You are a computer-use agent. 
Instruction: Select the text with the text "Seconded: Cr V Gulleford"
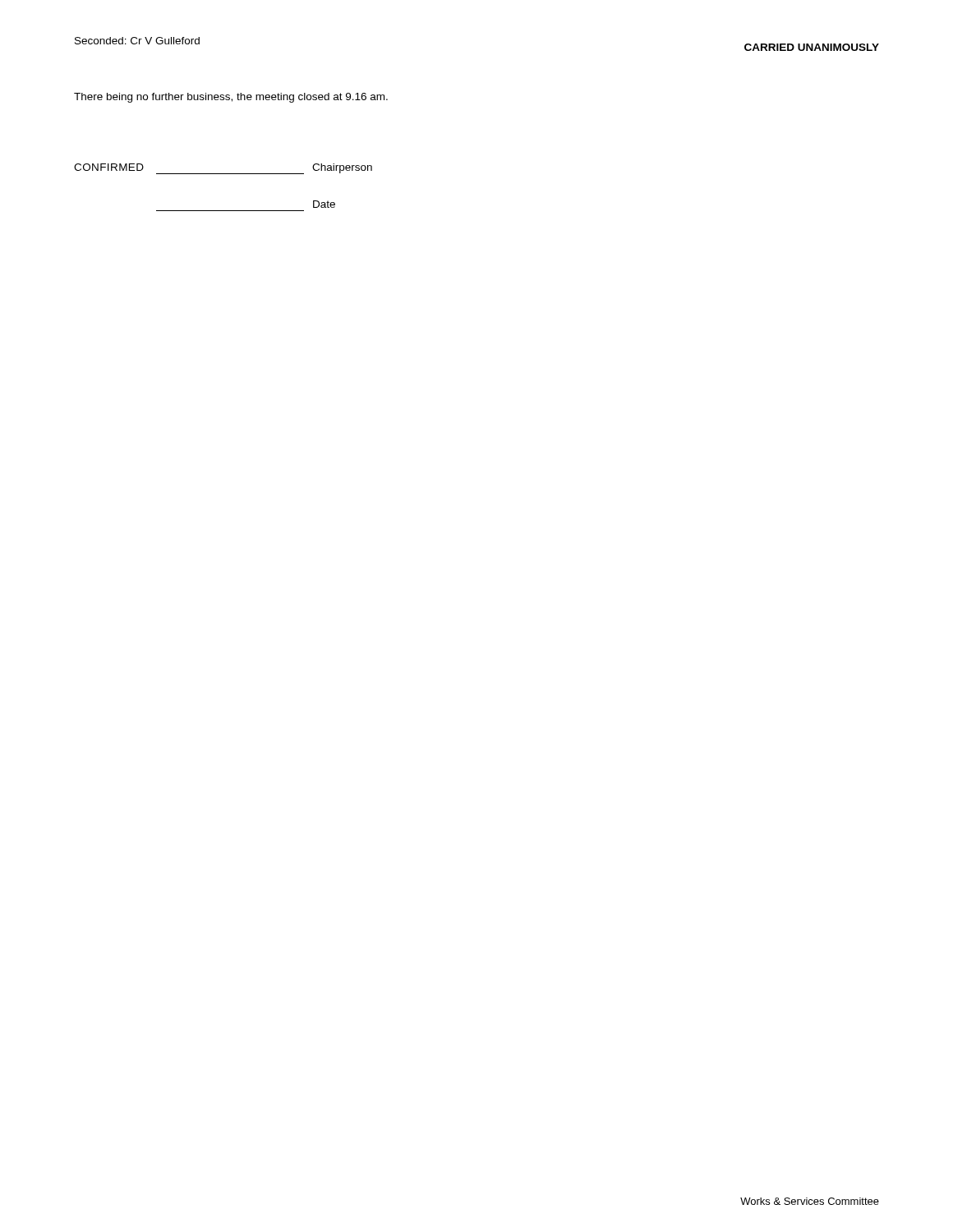click(137, 41)
